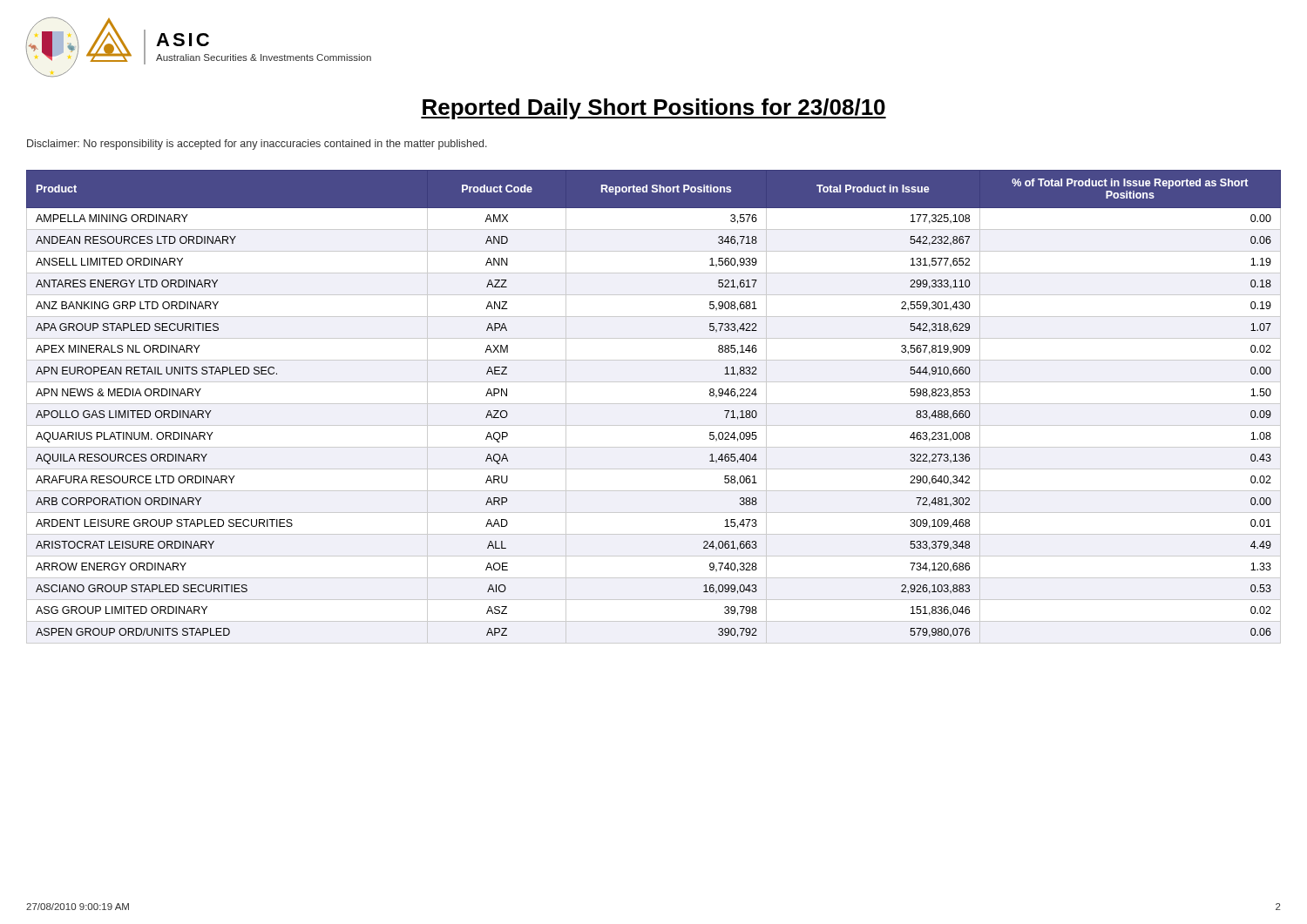Where does it say "Reported Daily Short Positions for 23/08/10"?
The height and width of the screenshot is (924, 1307).
pos(654,107)
